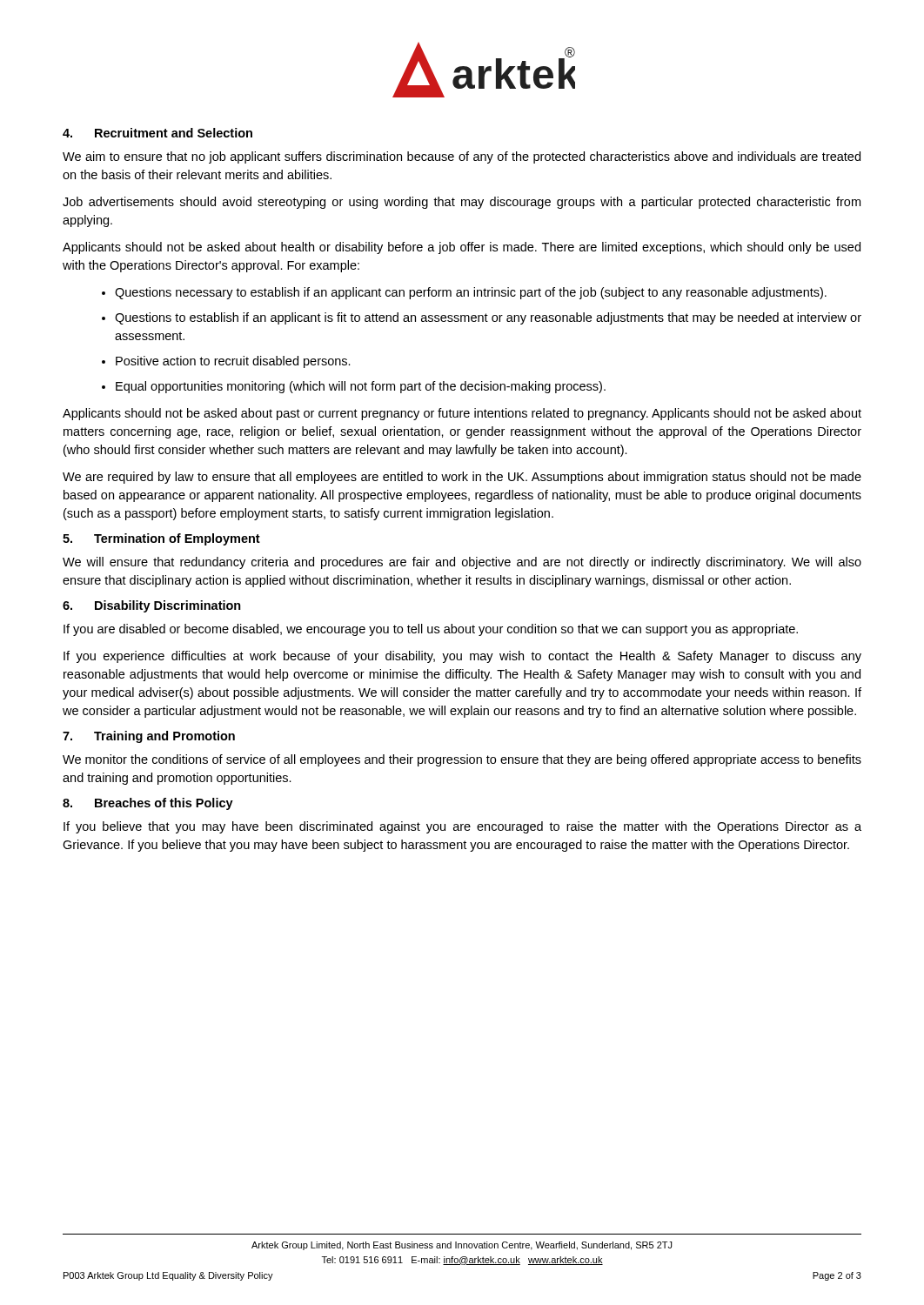Viewport: 924px width, 1305px height.
Task: Locate the text block that reads "We aim to"
Action: pos(462,166)
